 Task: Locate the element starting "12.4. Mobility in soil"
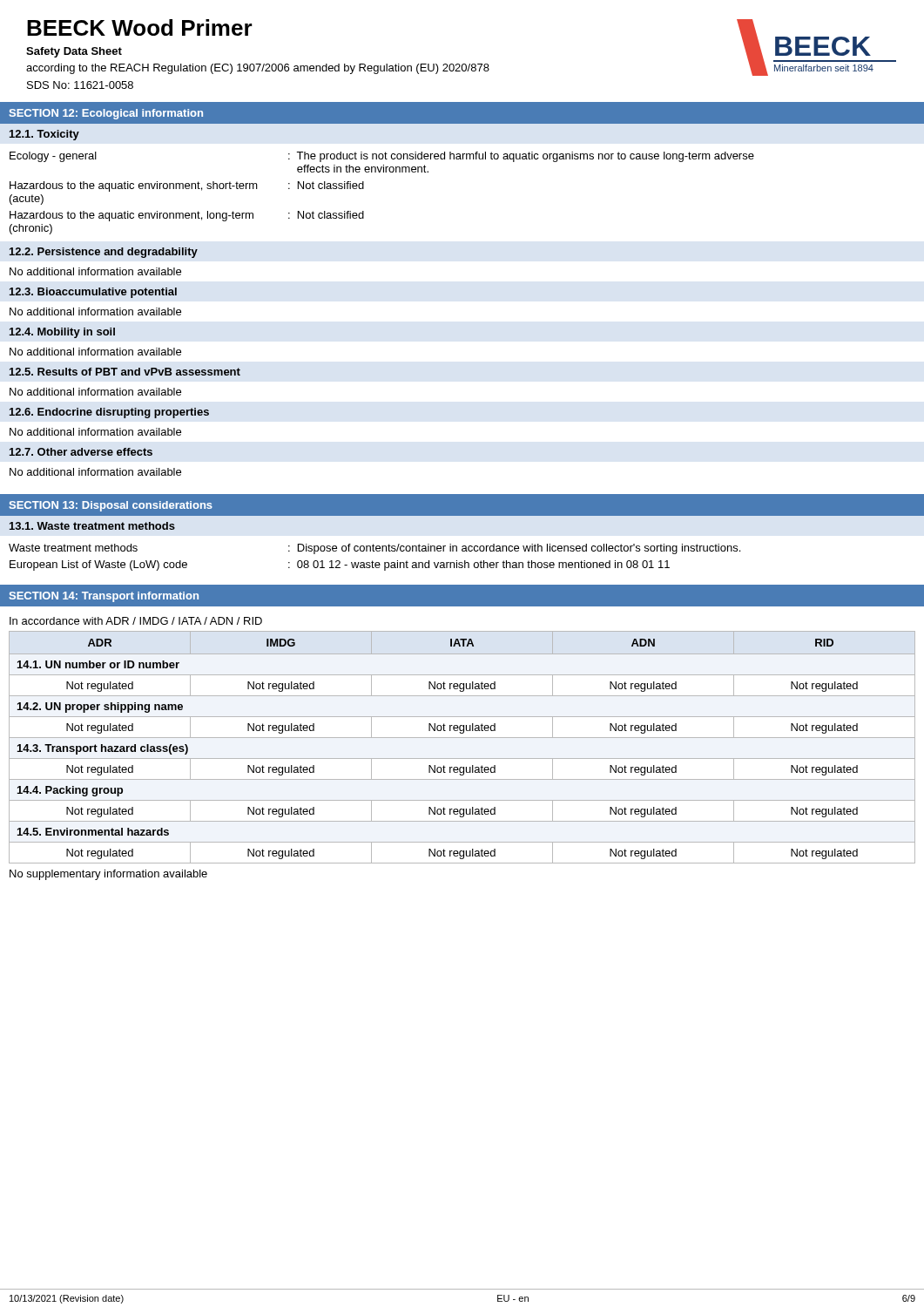62,332
